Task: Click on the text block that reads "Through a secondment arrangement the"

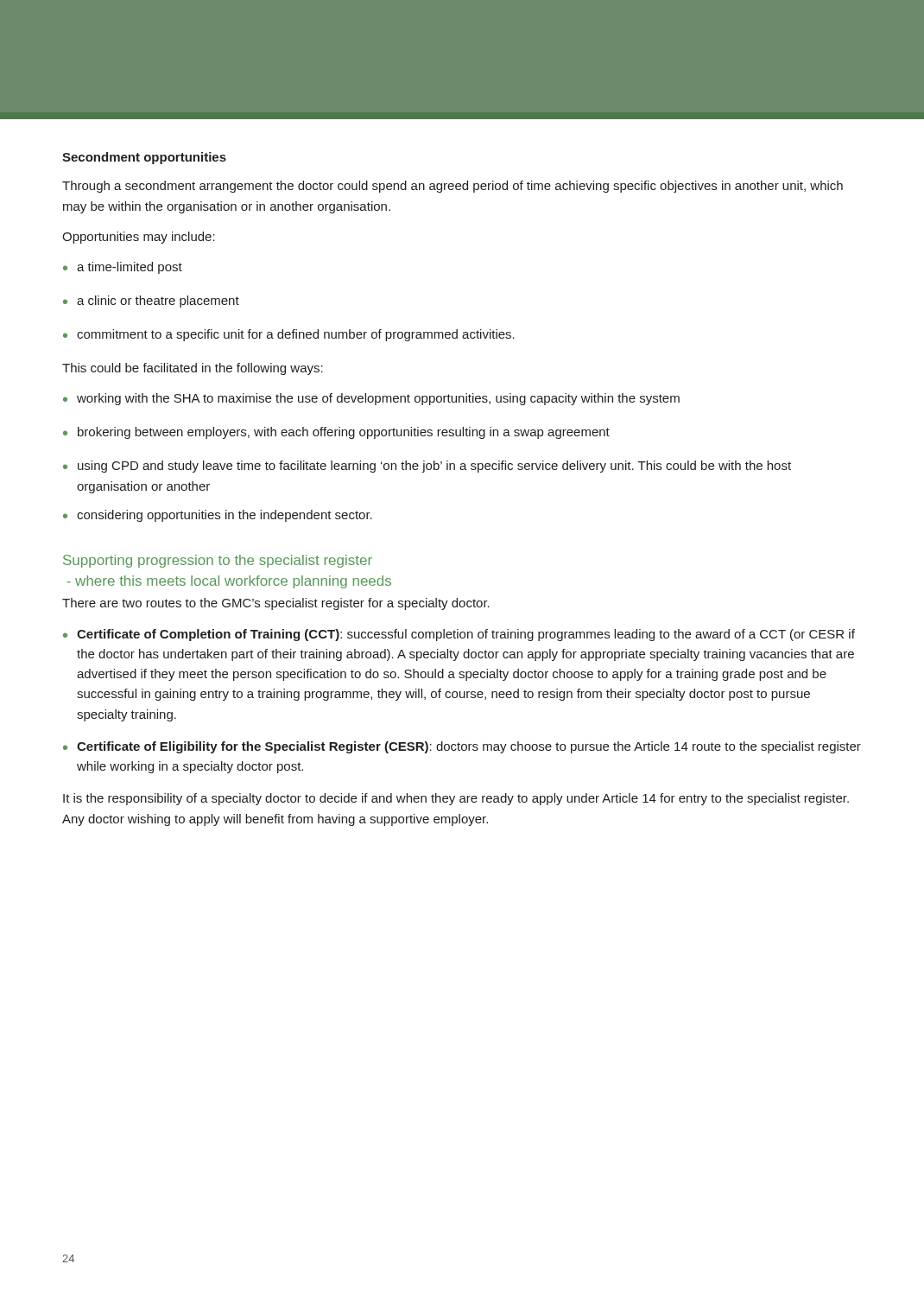Action: [462, 196]
